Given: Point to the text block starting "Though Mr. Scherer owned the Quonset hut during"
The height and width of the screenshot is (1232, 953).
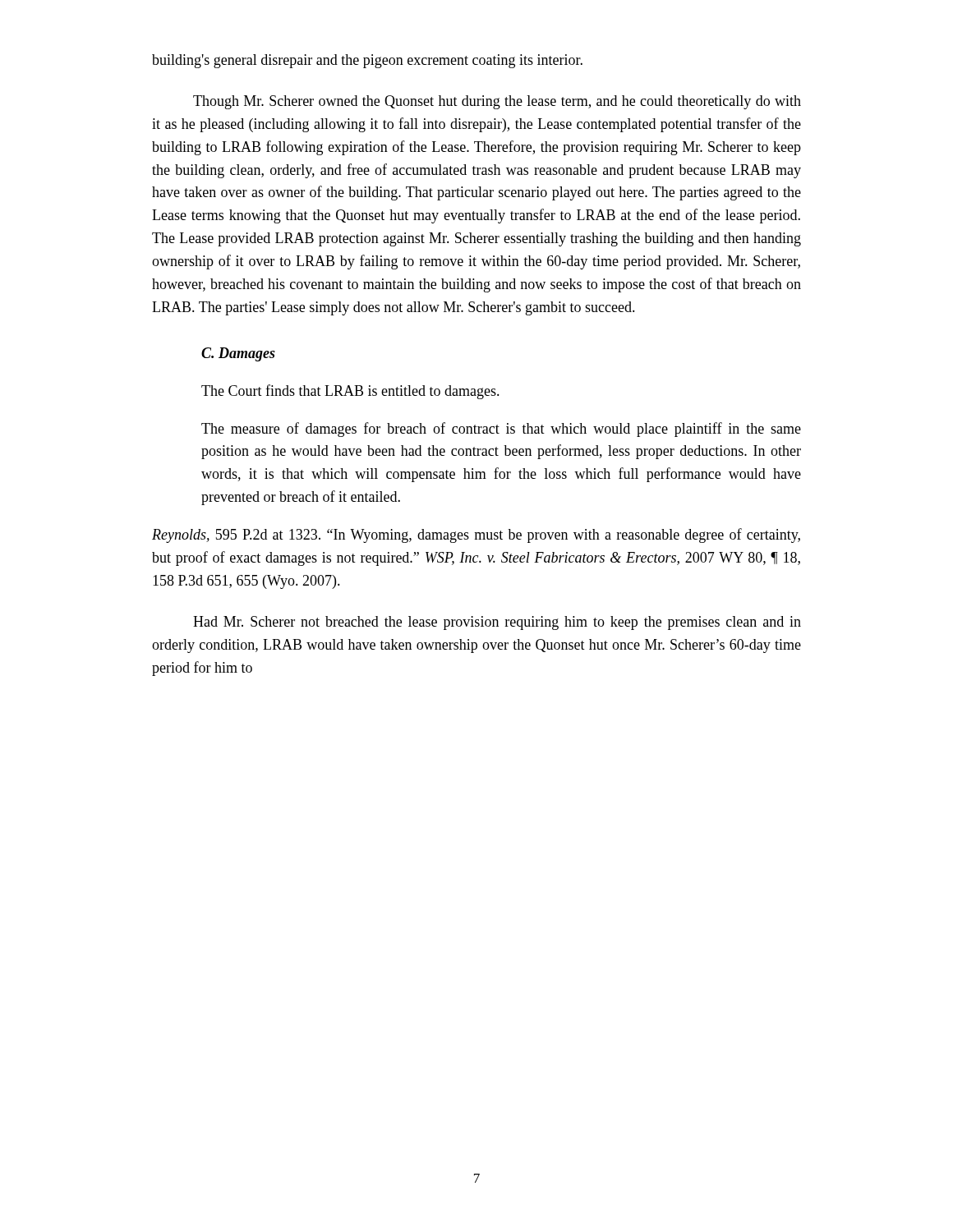Looking at the screenshot, I should [x=476, y=205].
